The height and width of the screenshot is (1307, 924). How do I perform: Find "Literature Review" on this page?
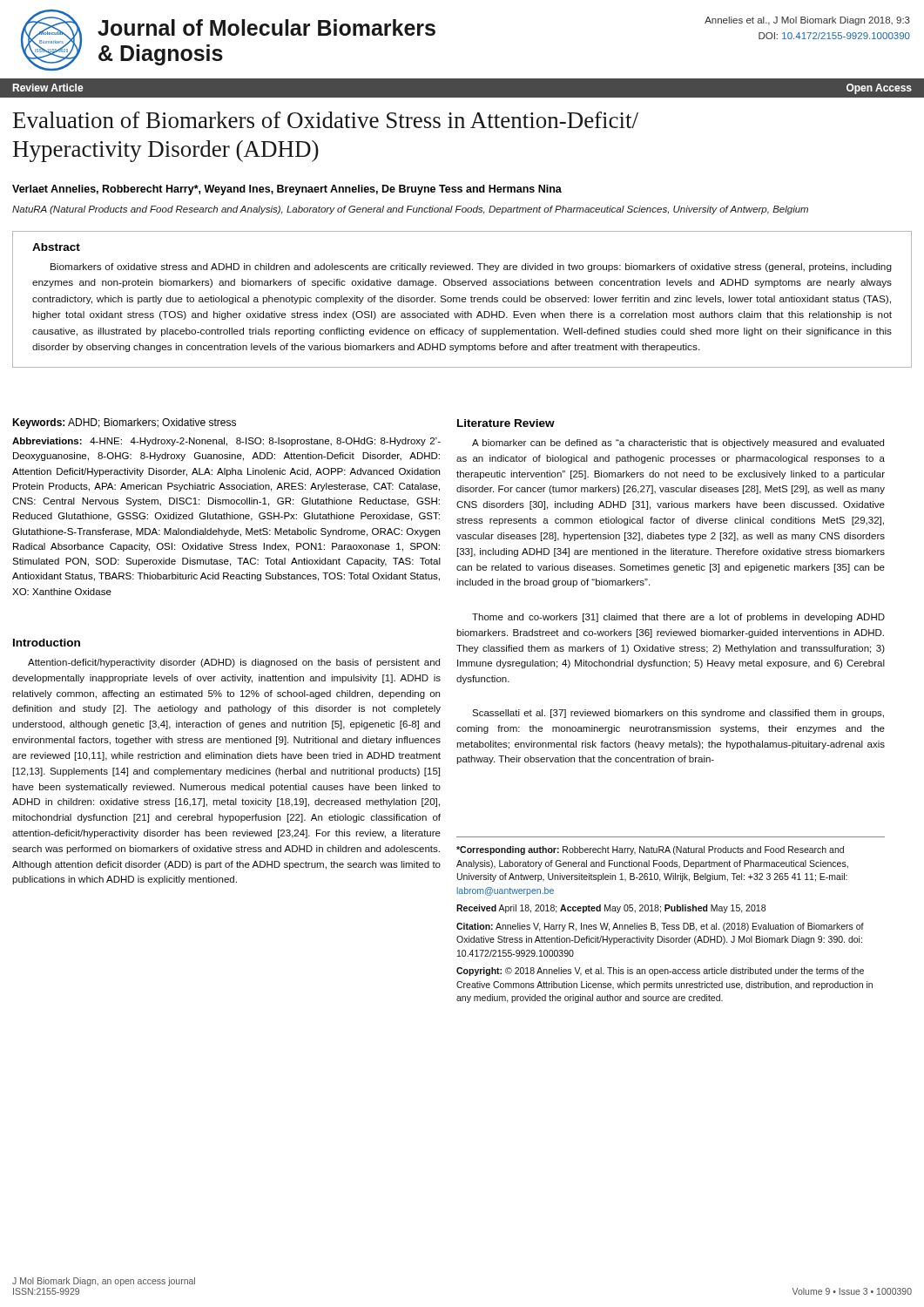505,423
